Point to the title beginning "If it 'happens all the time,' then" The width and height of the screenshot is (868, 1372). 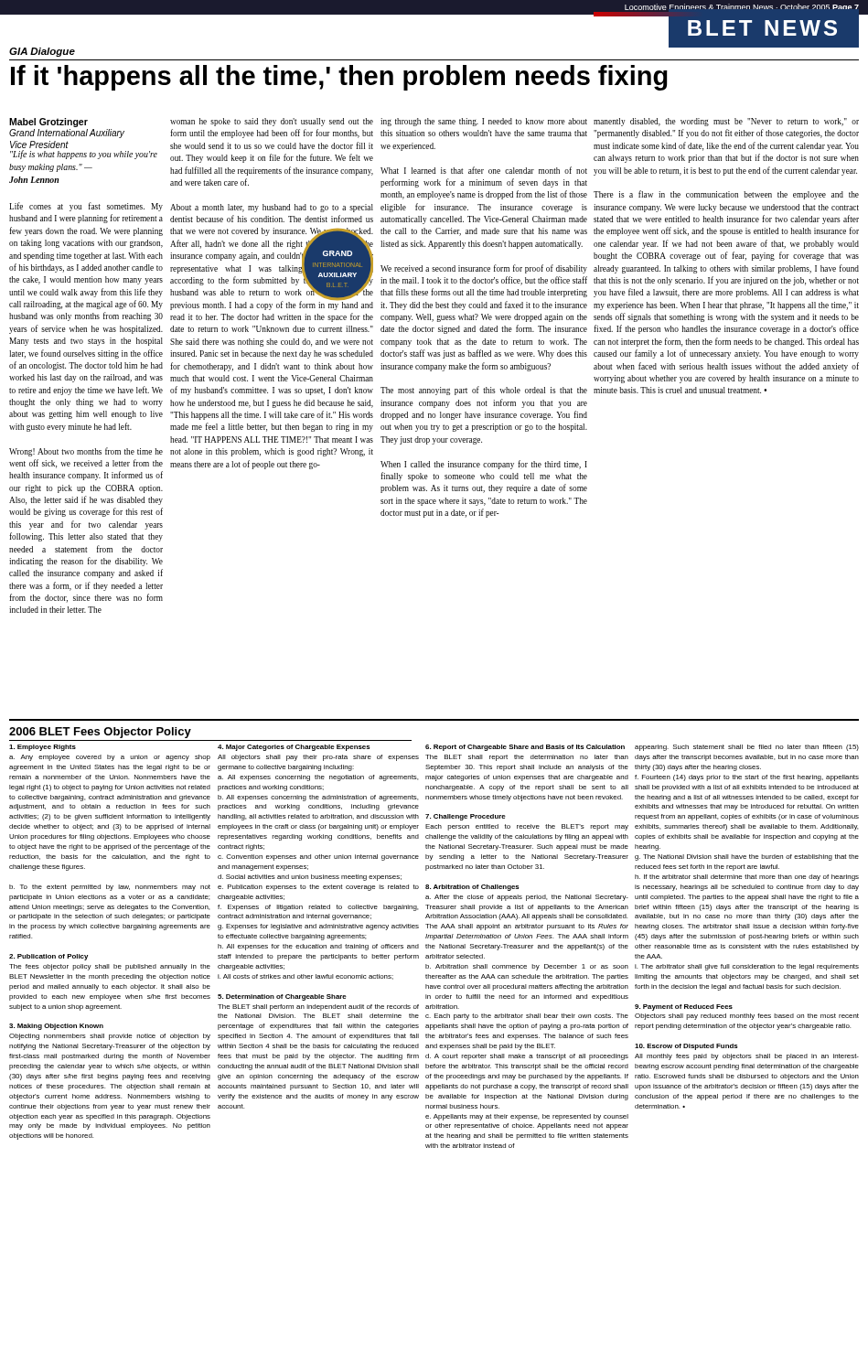(x=339, y=76)
